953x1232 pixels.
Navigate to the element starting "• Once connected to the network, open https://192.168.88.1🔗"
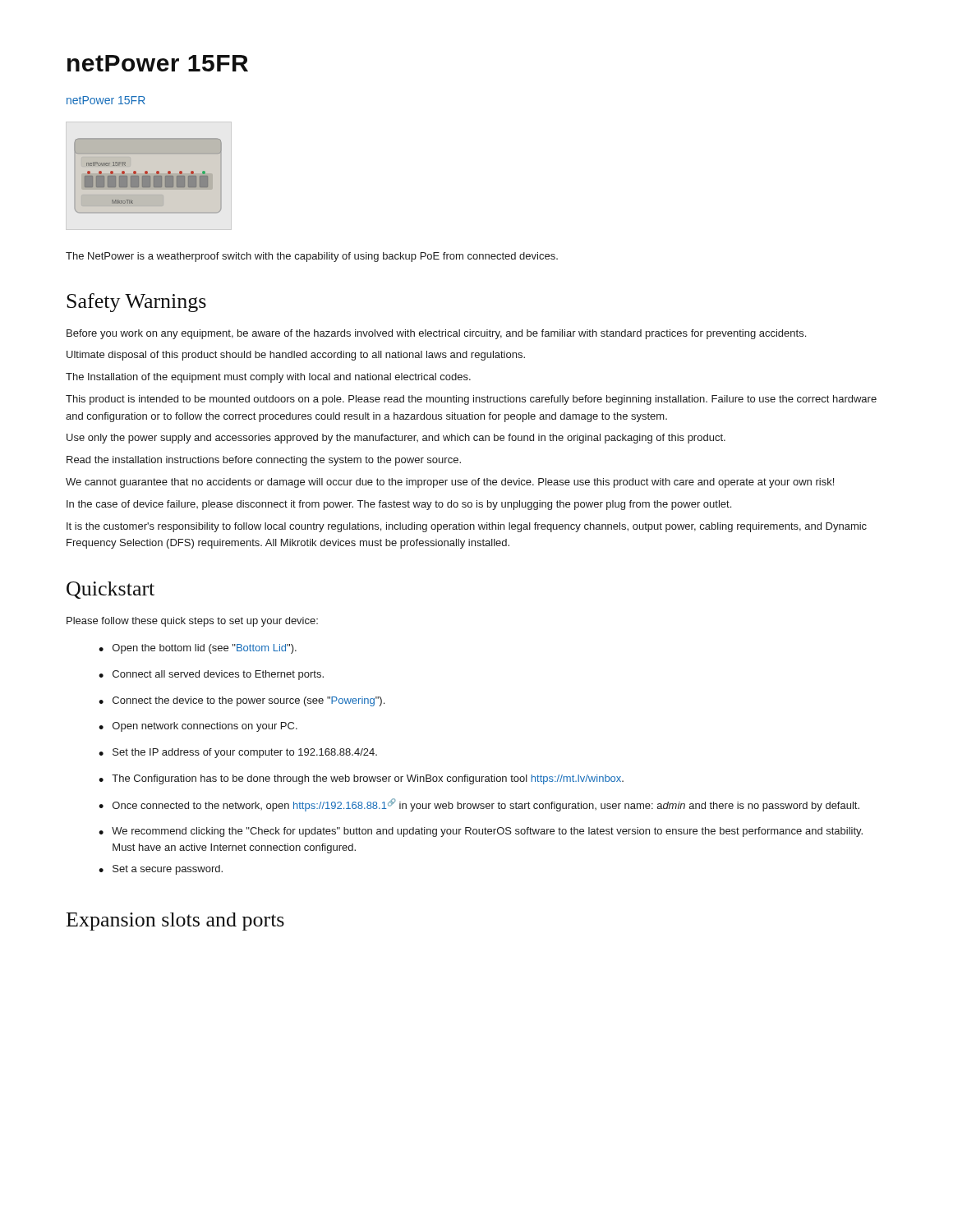tap(479, 808)
